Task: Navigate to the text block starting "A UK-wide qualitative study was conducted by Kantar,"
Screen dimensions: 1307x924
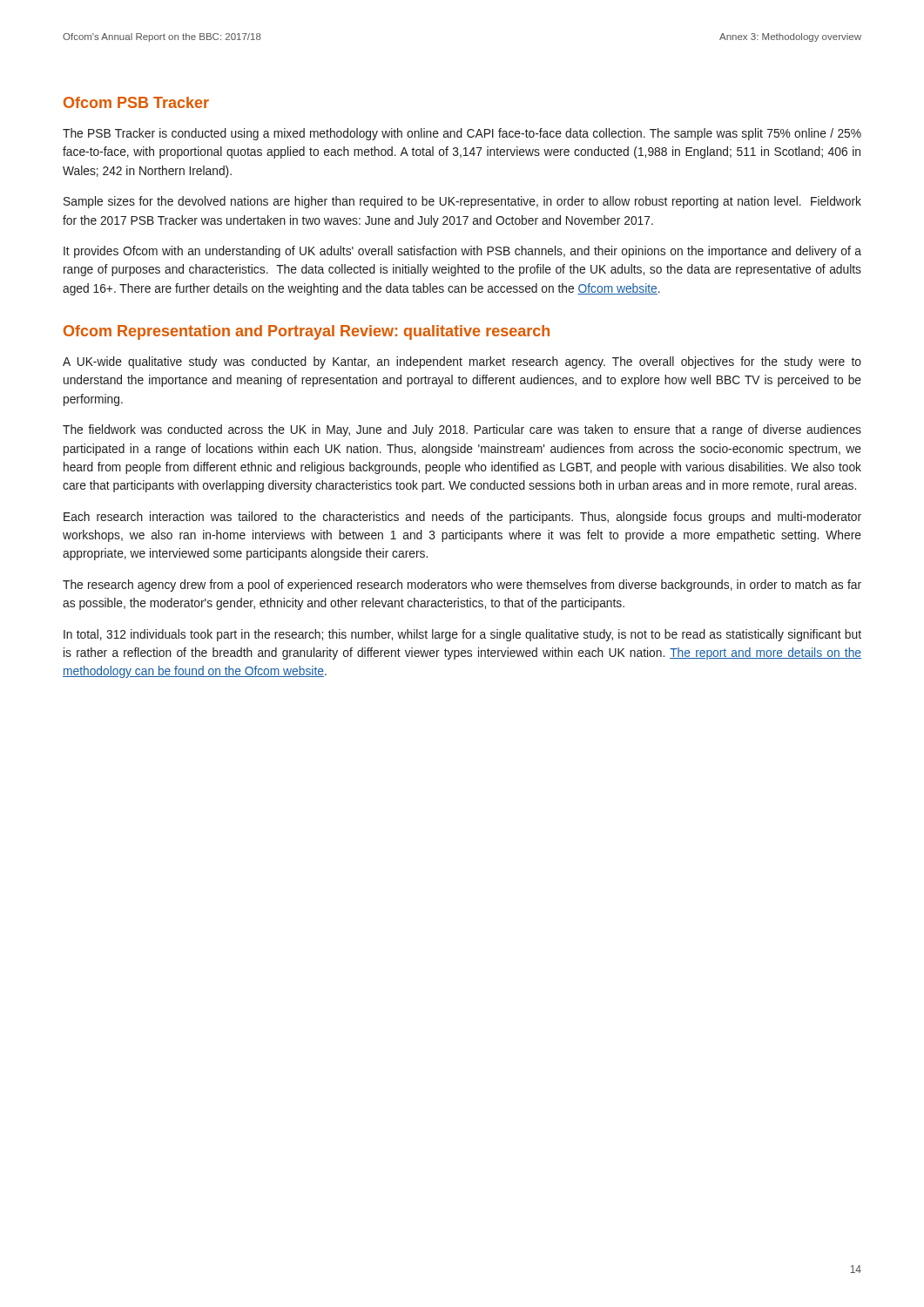Action: coord(462,381)
